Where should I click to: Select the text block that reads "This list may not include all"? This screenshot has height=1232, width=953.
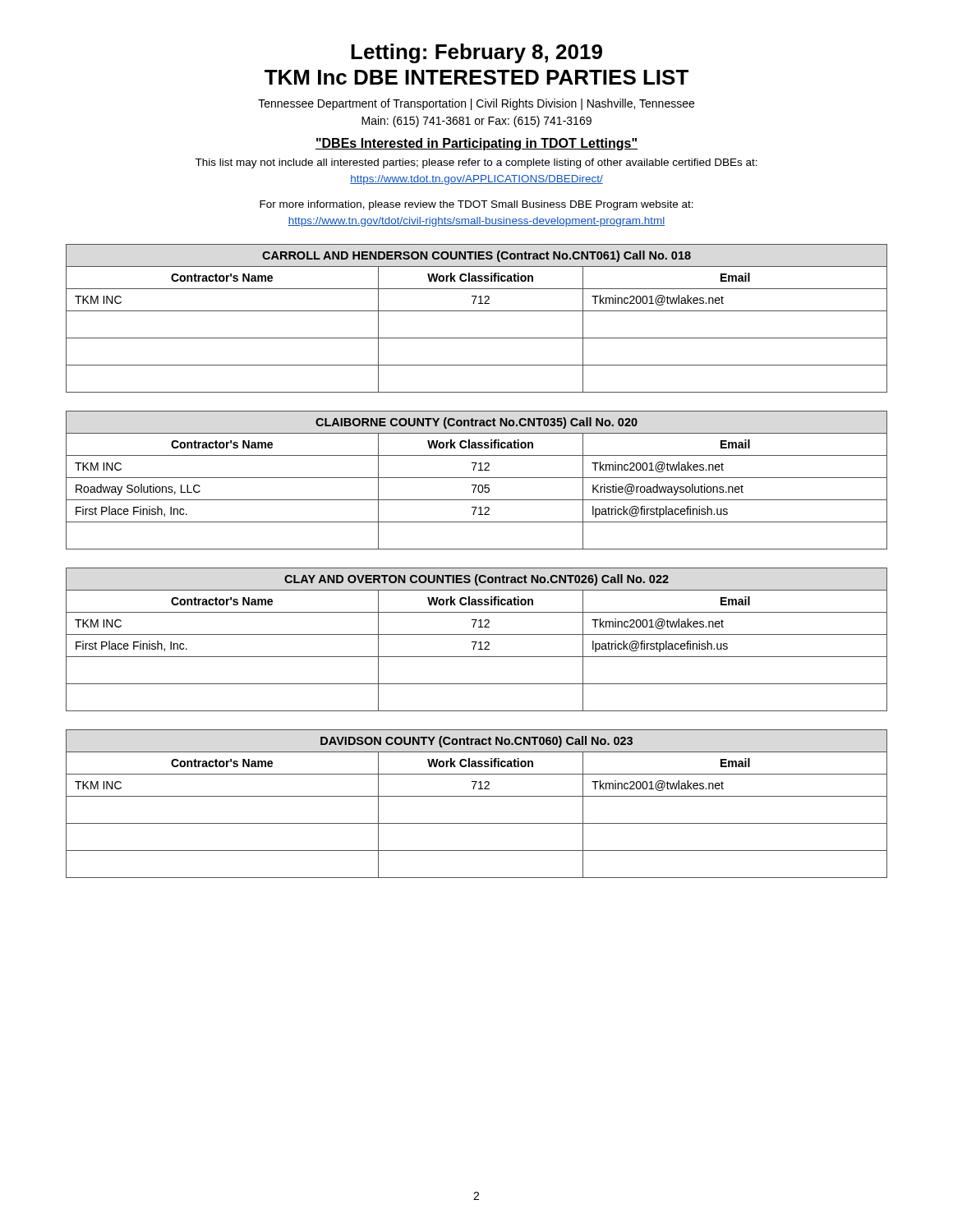pyautogui.click(x=476, y=171)
